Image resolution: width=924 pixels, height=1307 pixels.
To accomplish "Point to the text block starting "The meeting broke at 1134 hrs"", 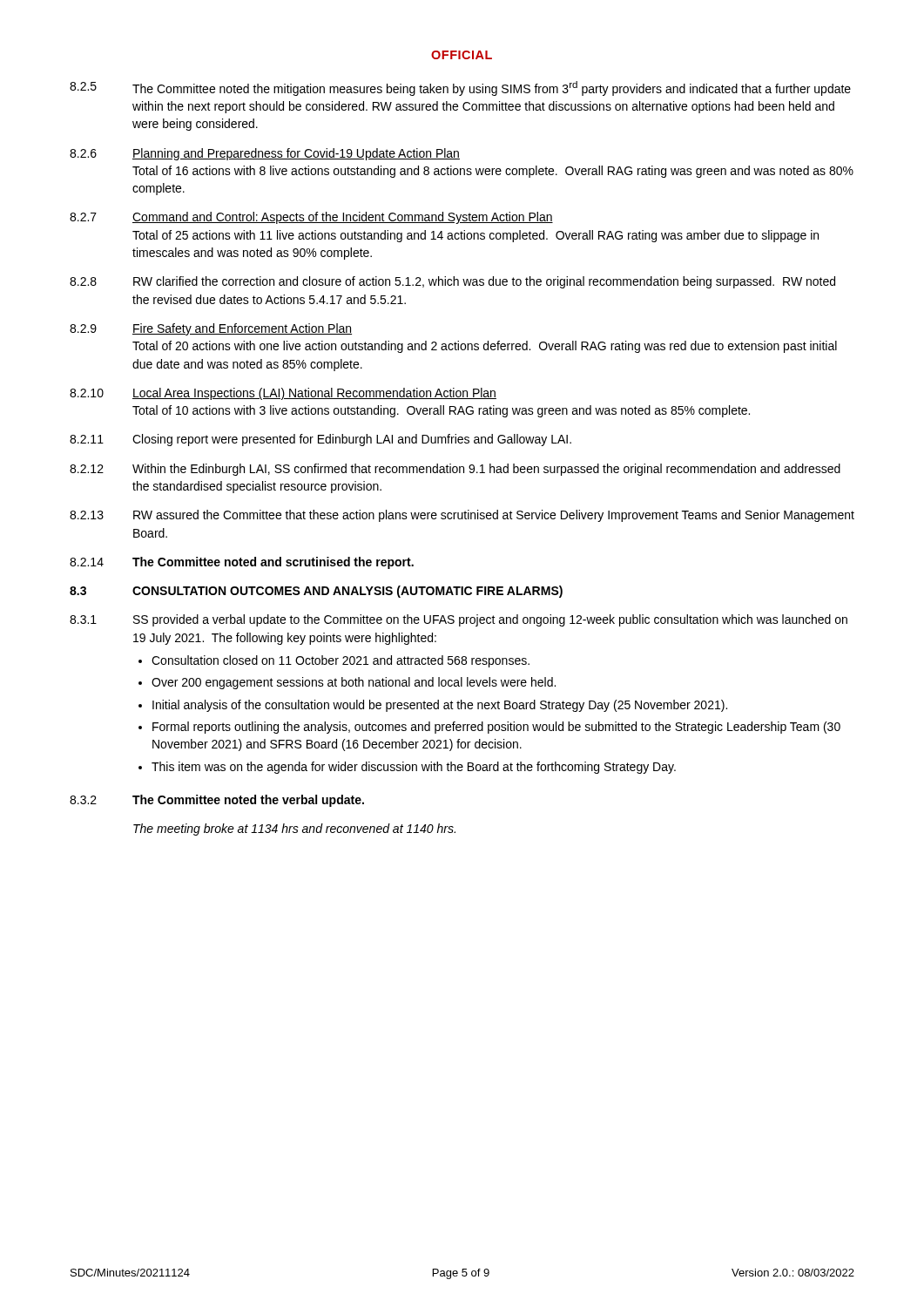I will (x=295, y=829).
